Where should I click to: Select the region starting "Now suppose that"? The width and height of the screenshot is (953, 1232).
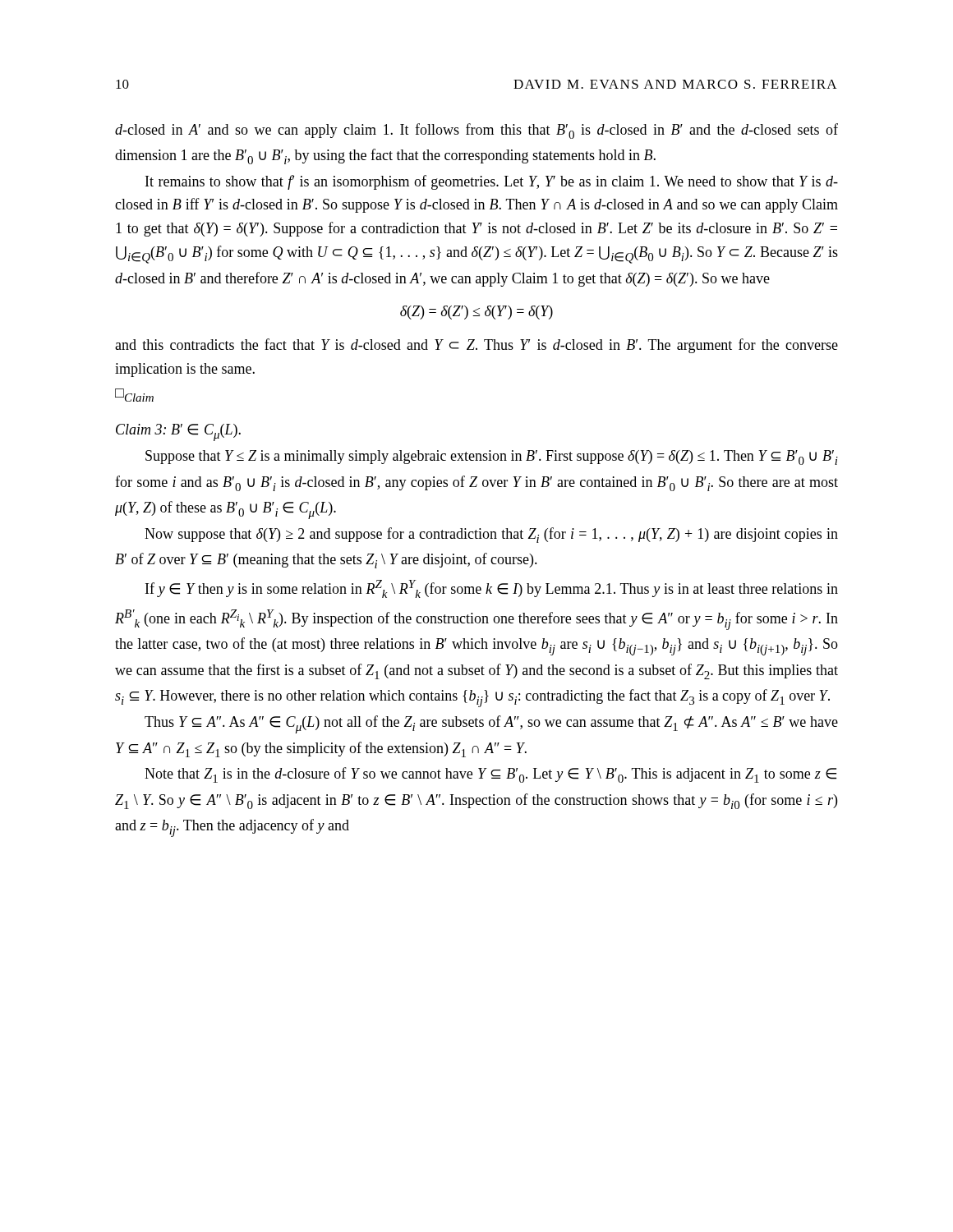pyautogui.click(x=476, y=548)
